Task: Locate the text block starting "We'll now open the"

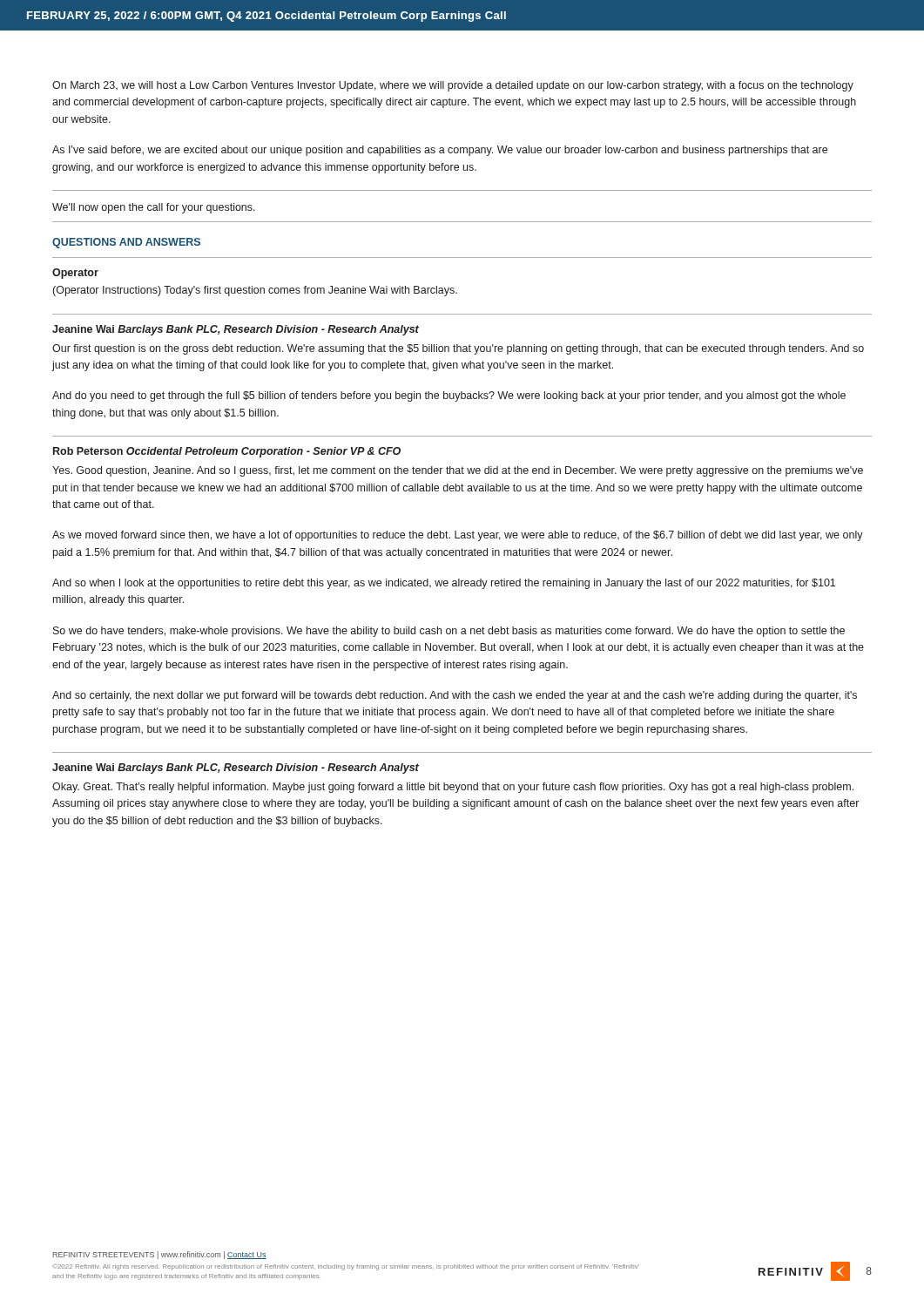Action: tap(154, 207)
